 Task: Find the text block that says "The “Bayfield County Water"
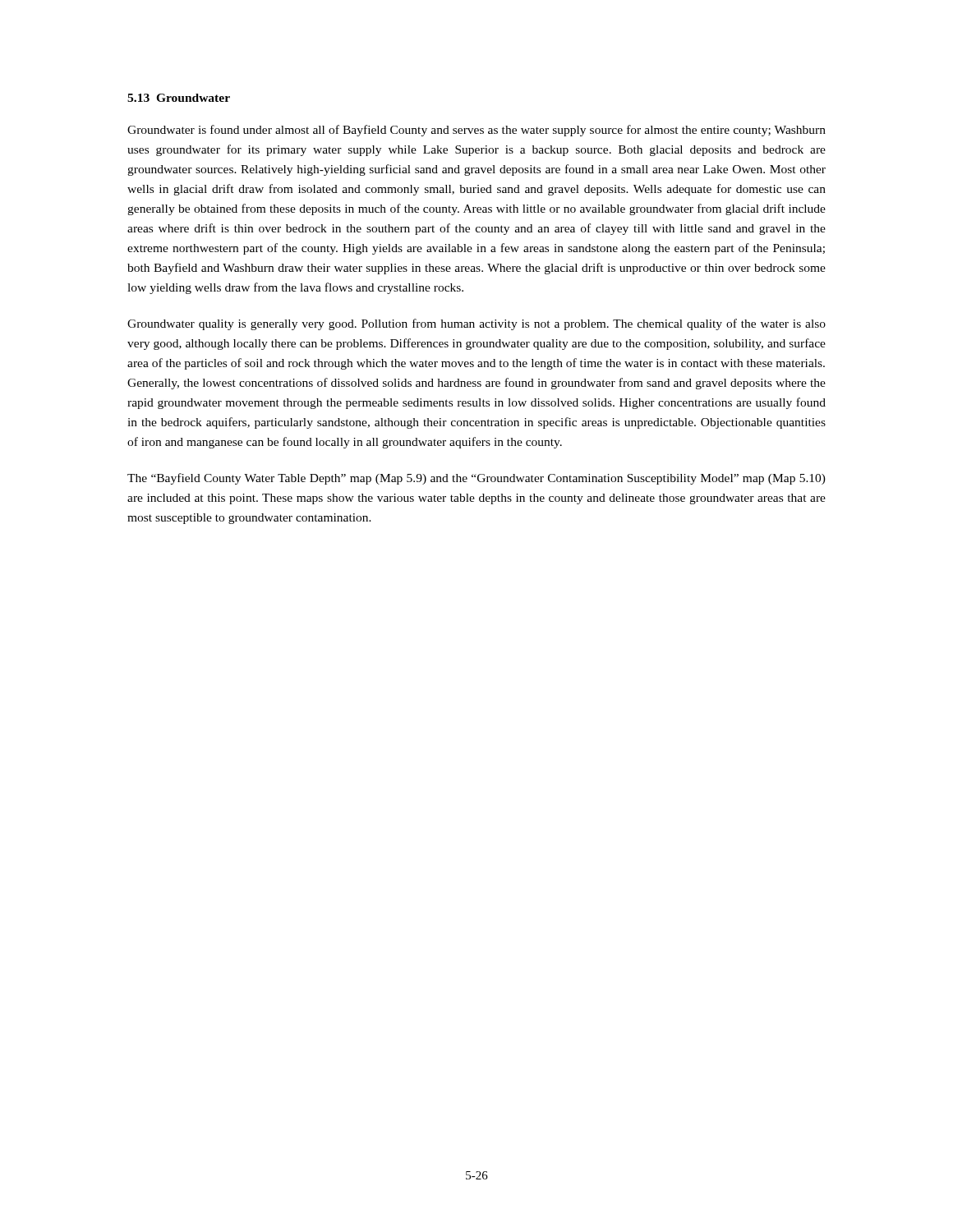(x=476, y=498)
